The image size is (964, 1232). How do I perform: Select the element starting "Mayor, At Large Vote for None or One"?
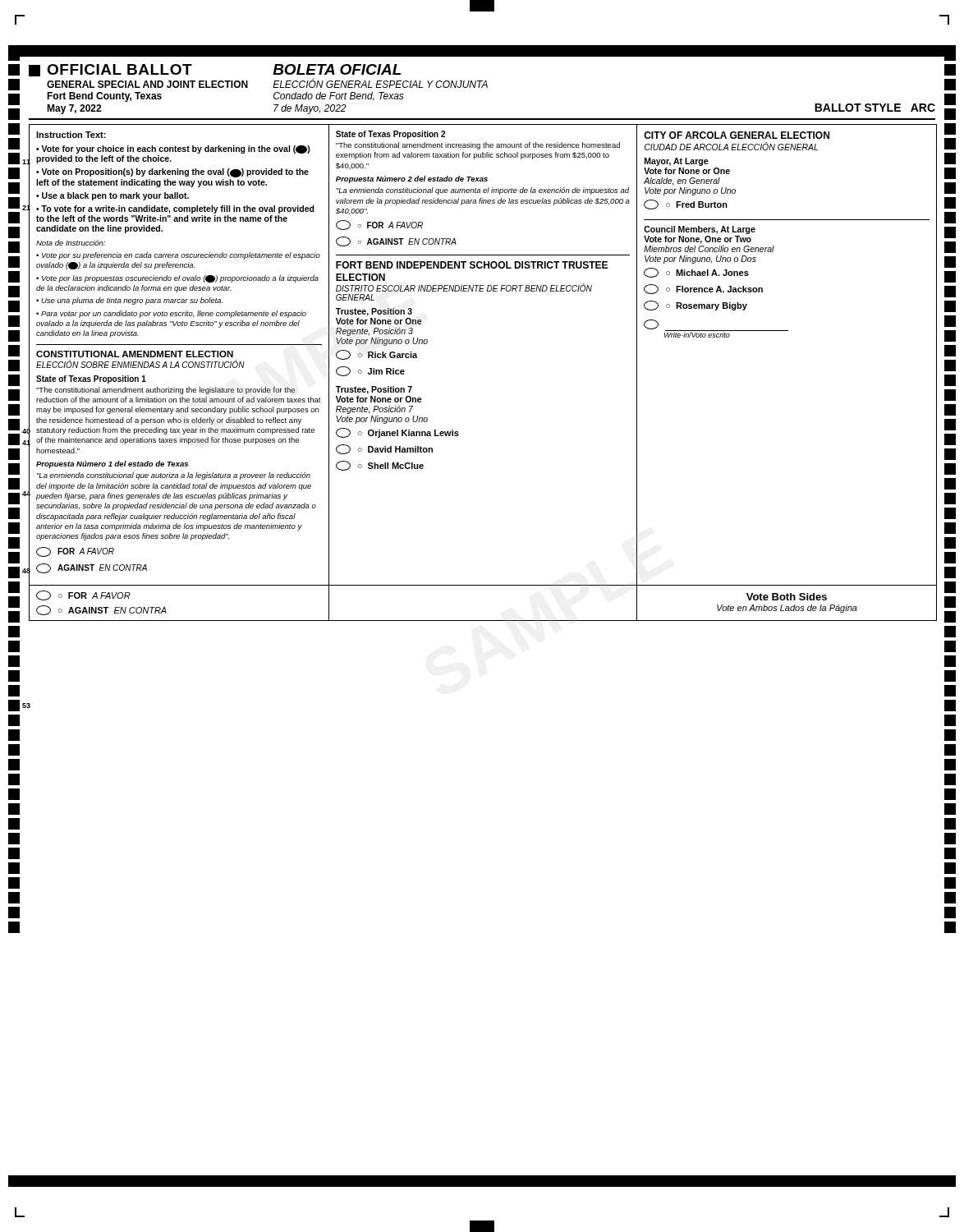tap(677, 162)
